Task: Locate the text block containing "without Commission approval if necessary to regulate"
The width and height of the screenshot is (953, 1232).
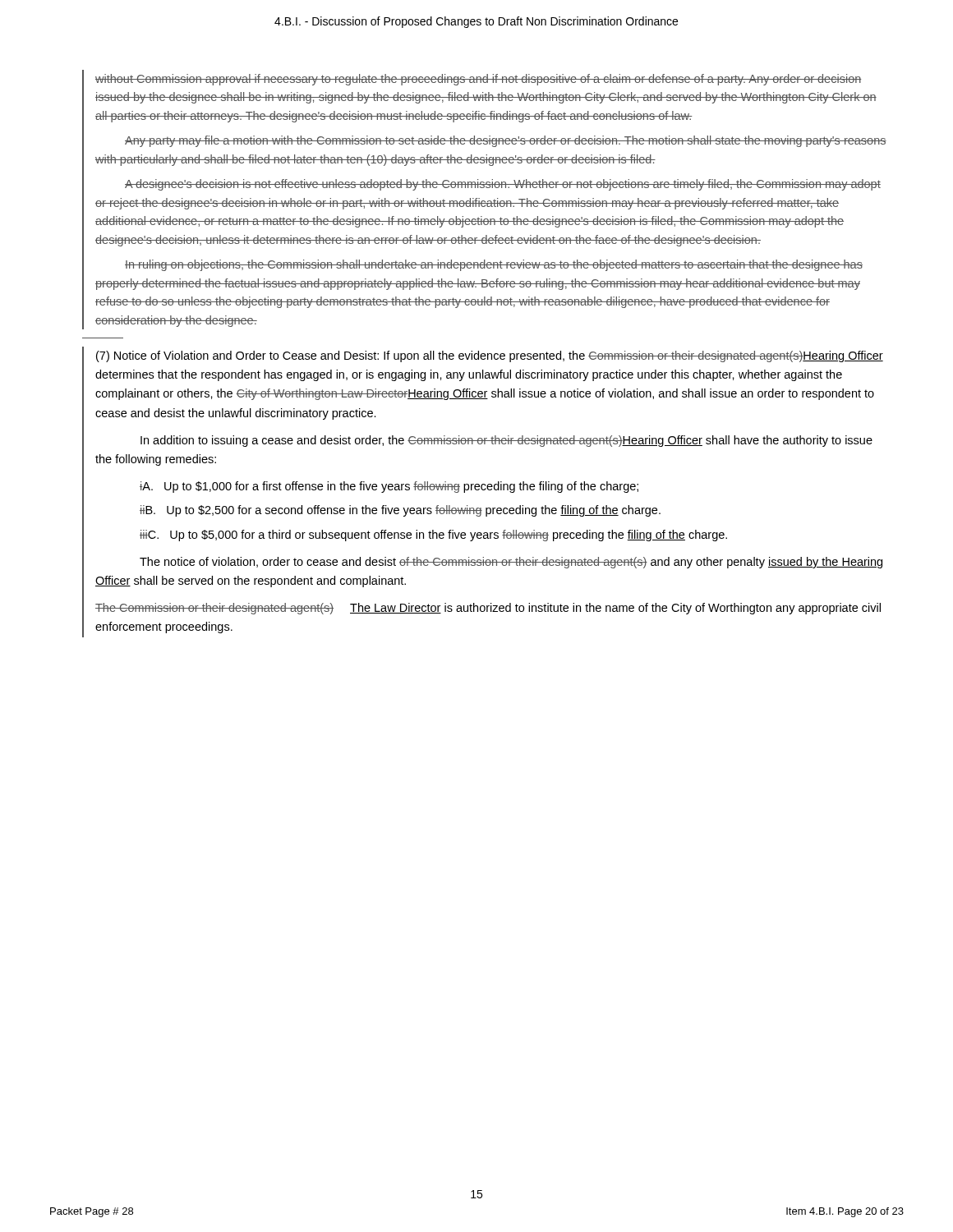Action: click(486, 97)
